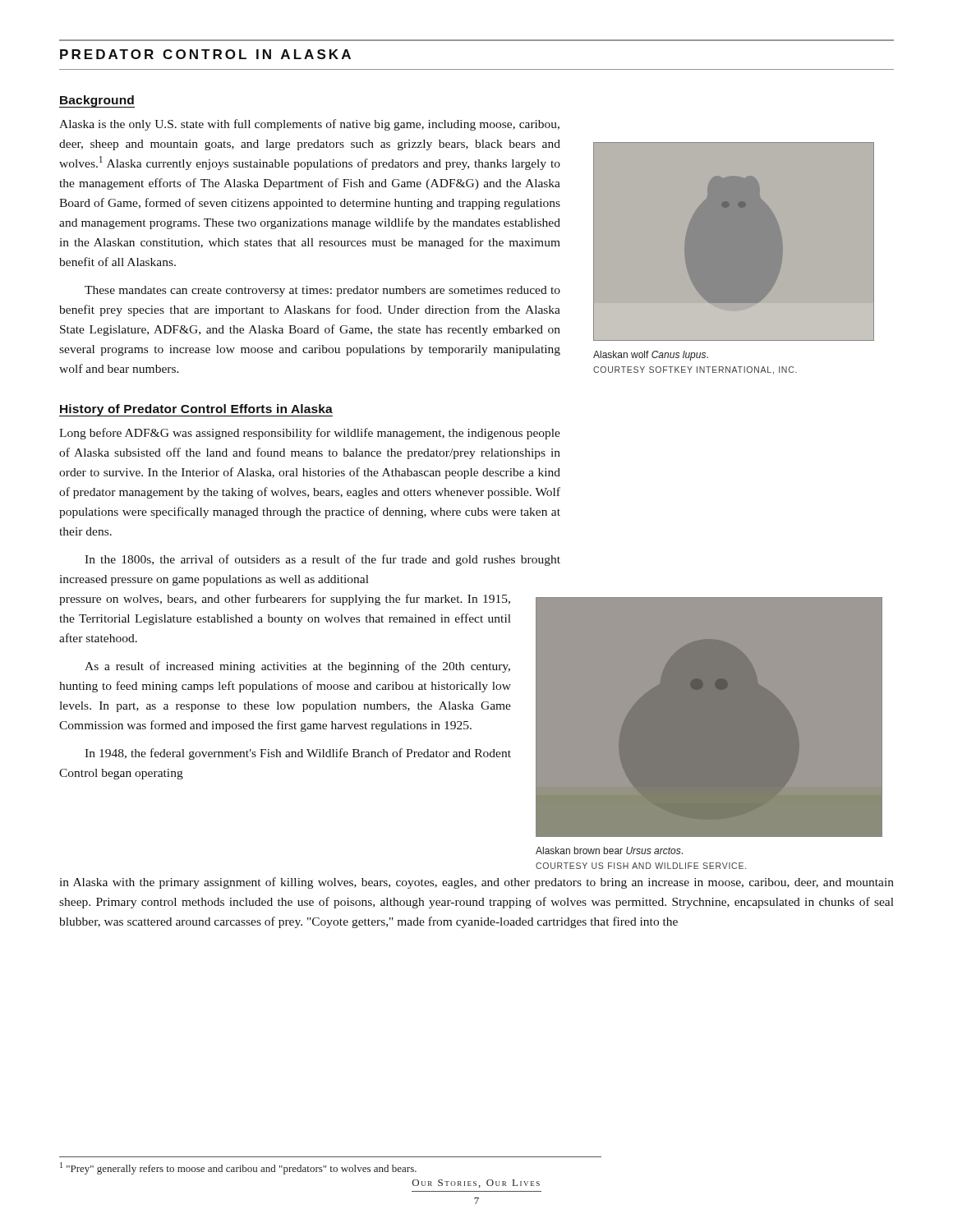Find the caption with the text "Alaskan brown bear Ursus arctos. Courtesy US"

pyautogui.click(x=708, y=858)
